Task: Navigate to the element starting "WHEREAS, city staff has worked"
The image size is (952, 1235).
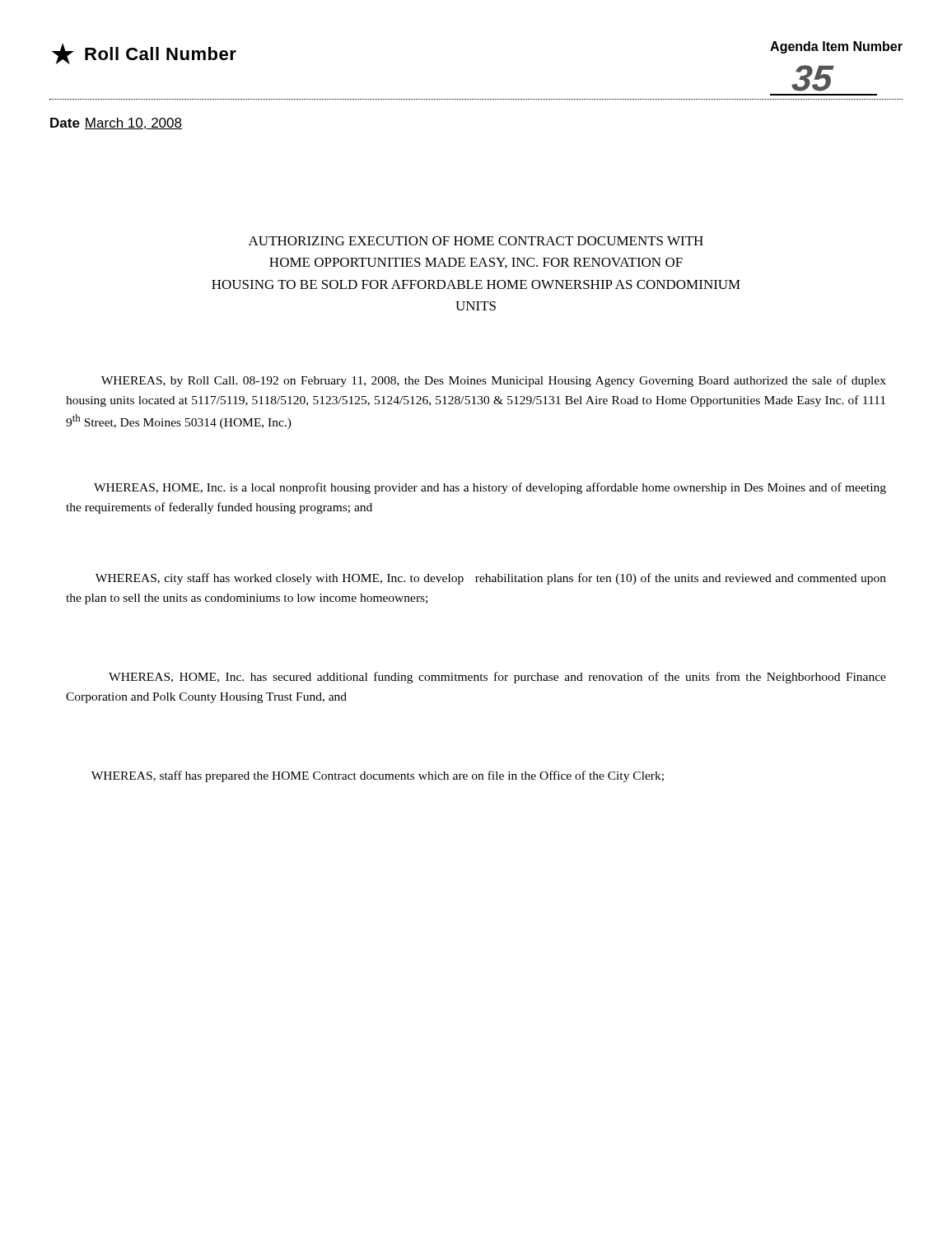Action: click(x=476, y=587)
